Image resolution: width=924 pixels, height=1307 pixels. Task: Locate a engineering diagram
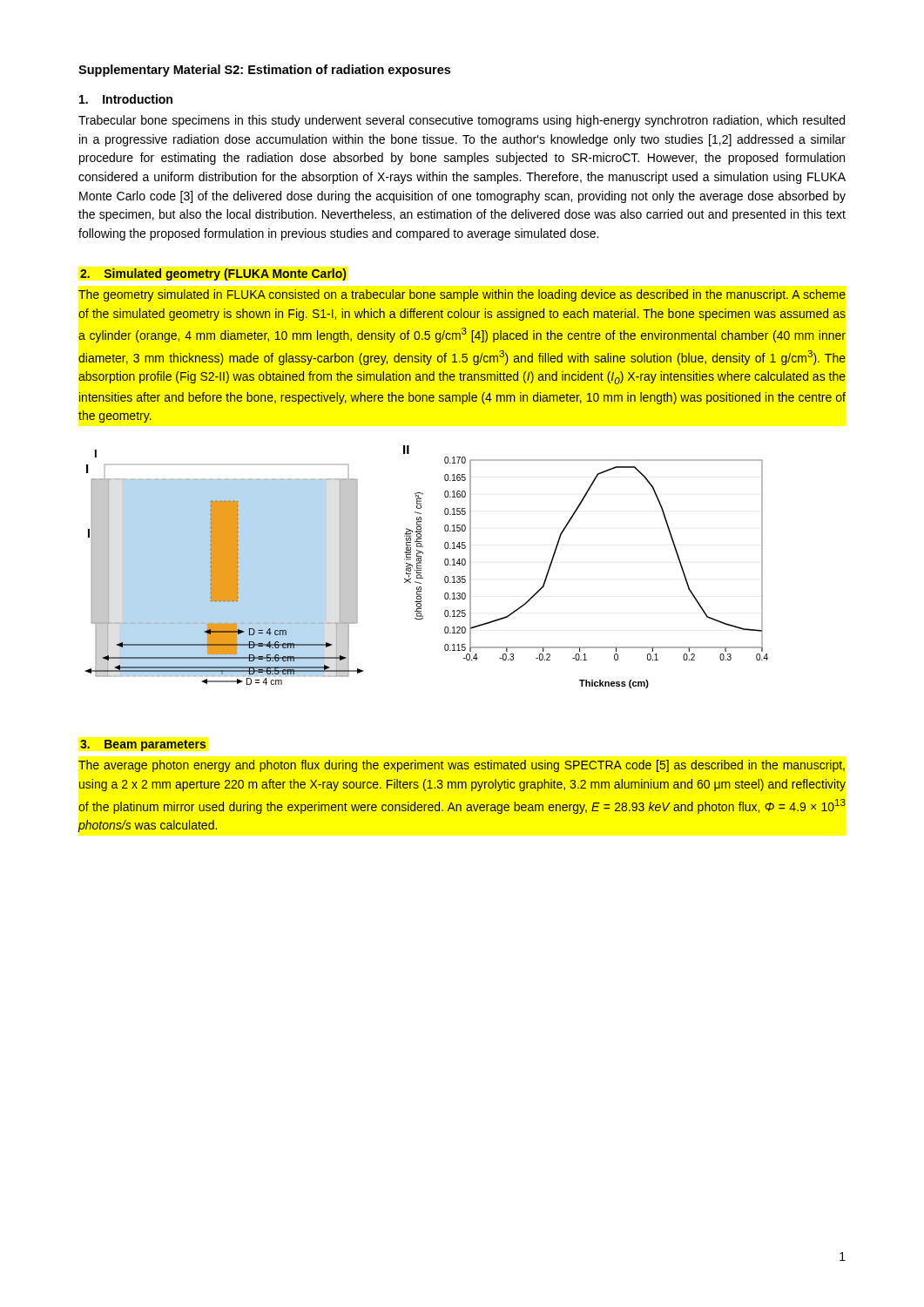pos(462,576)
